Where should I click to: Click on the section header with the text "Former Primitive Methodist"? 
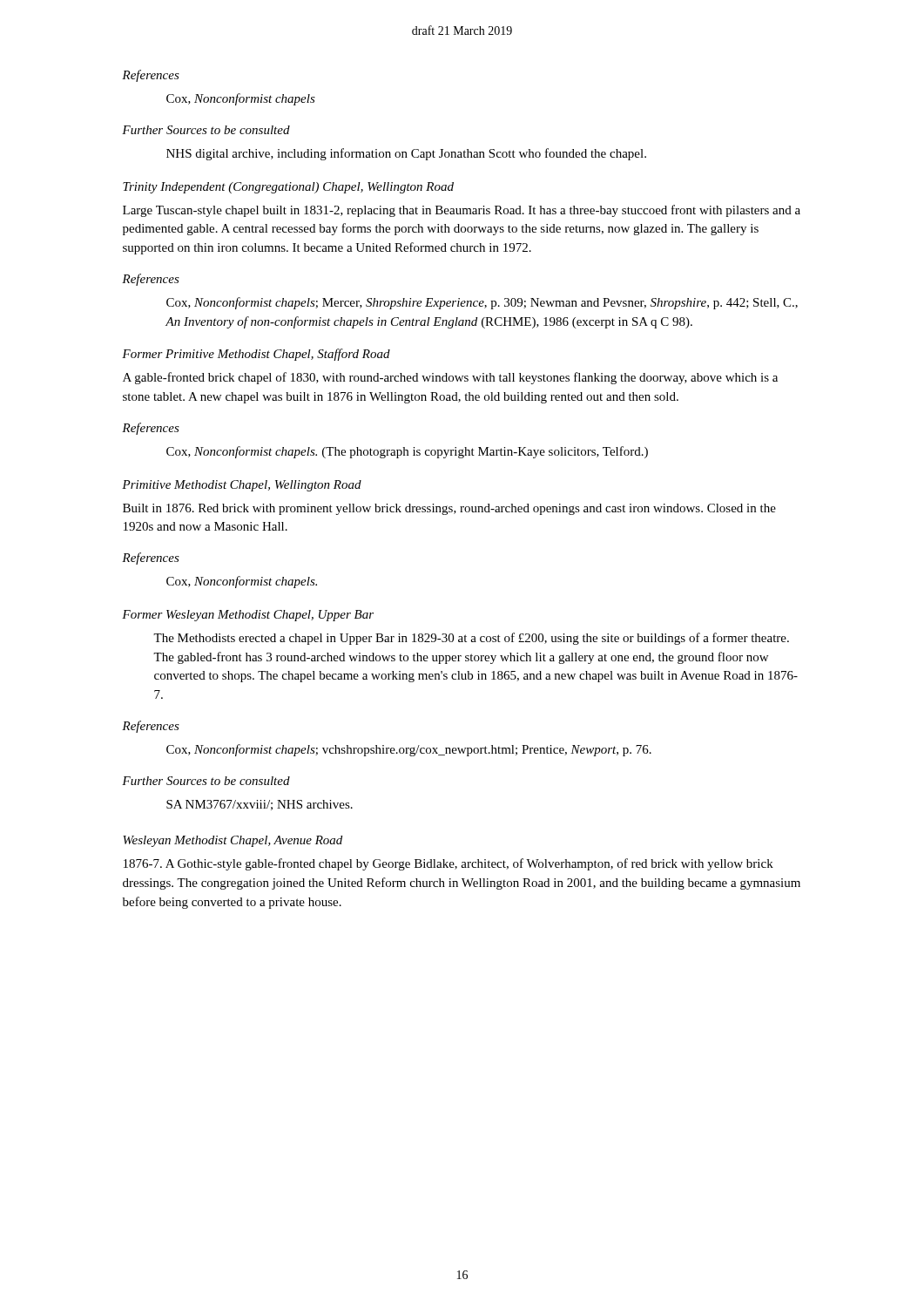coord(256,354)
